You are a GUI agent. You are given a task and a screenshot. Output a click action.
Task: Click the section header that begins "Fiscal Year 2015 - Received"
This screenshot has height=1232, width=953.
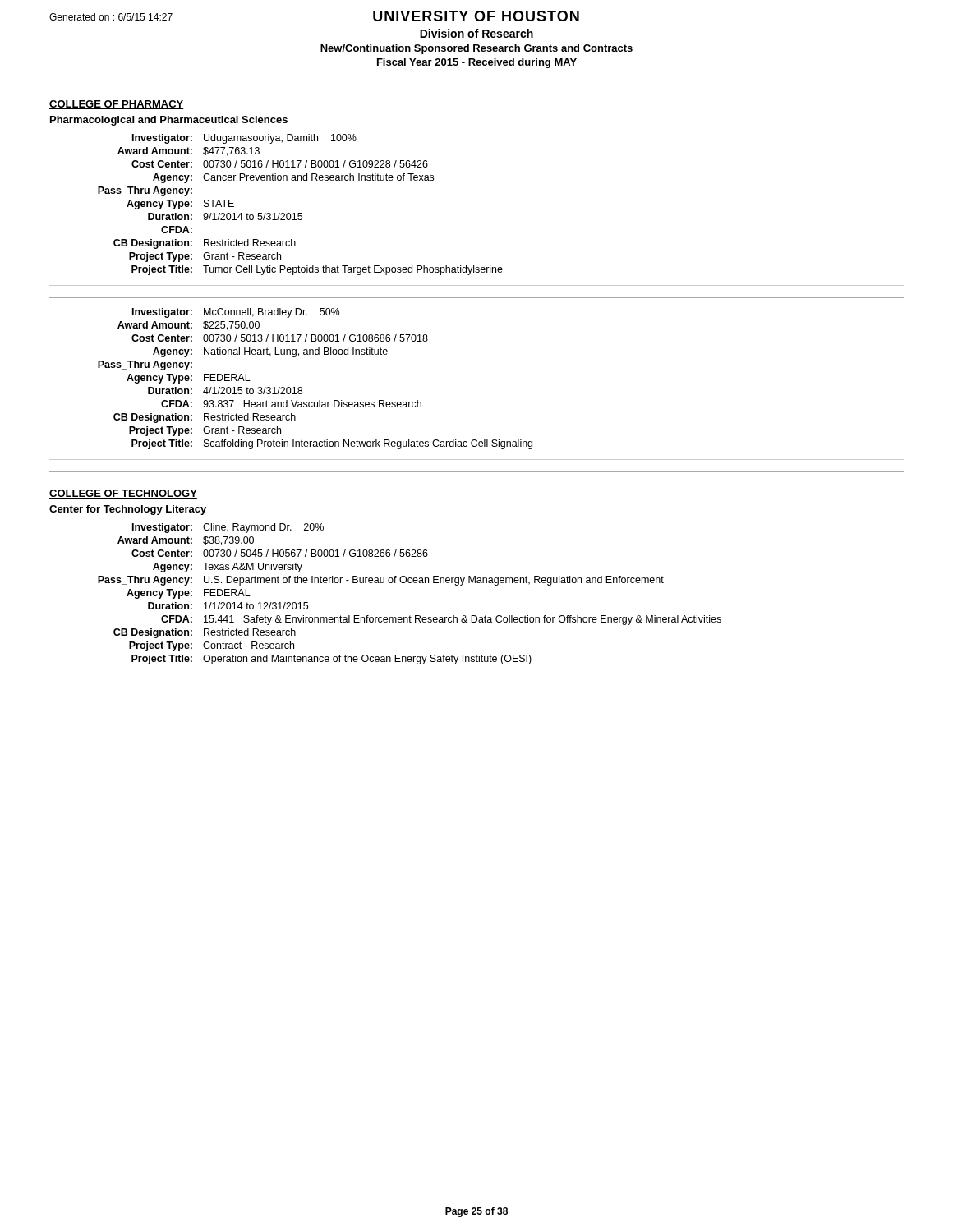tap(476, 62)
